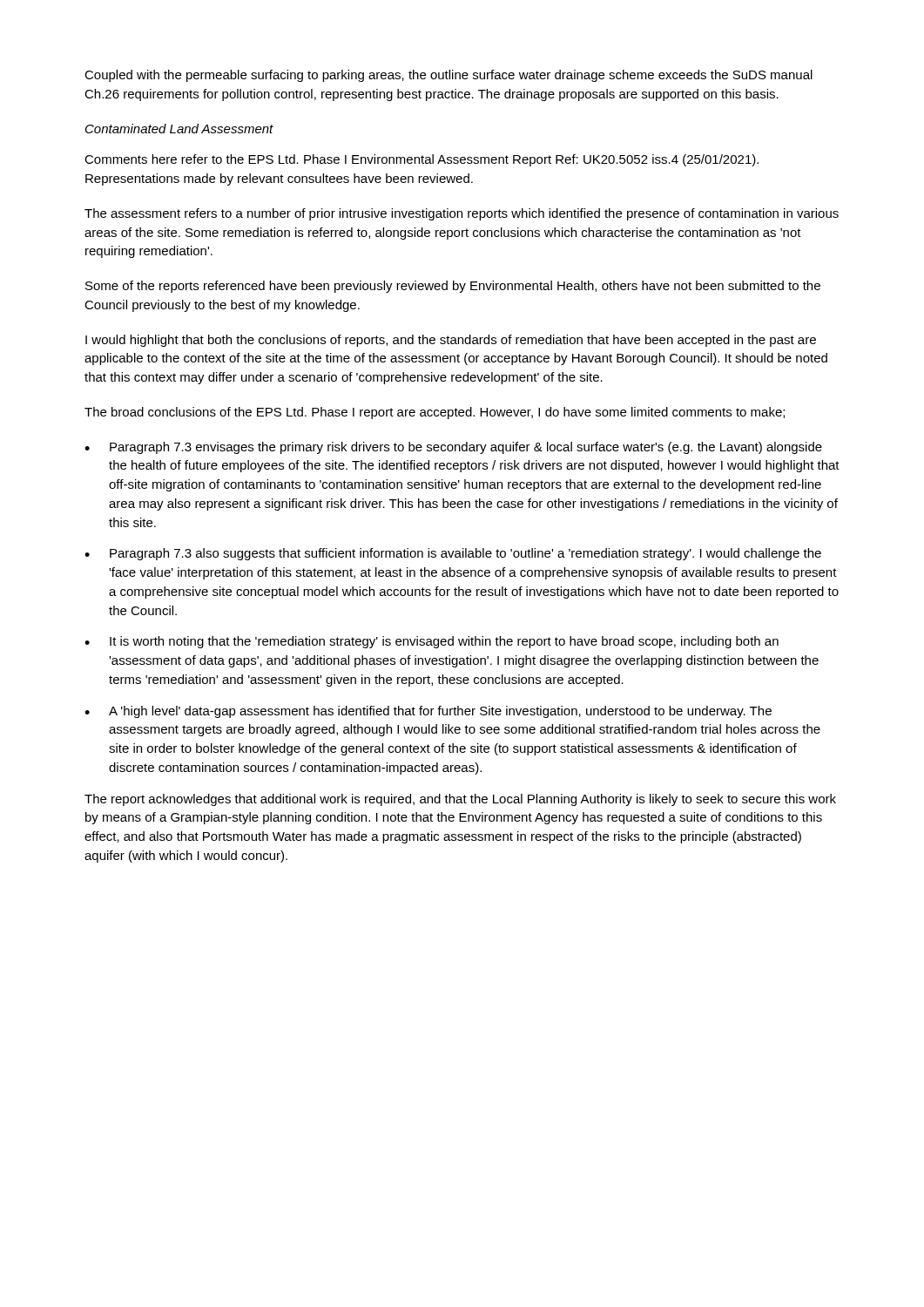Viewport: 924px width, 1307px height.
Task: Point to "Contaminated Land Assessment"
Action: (179, 128)
